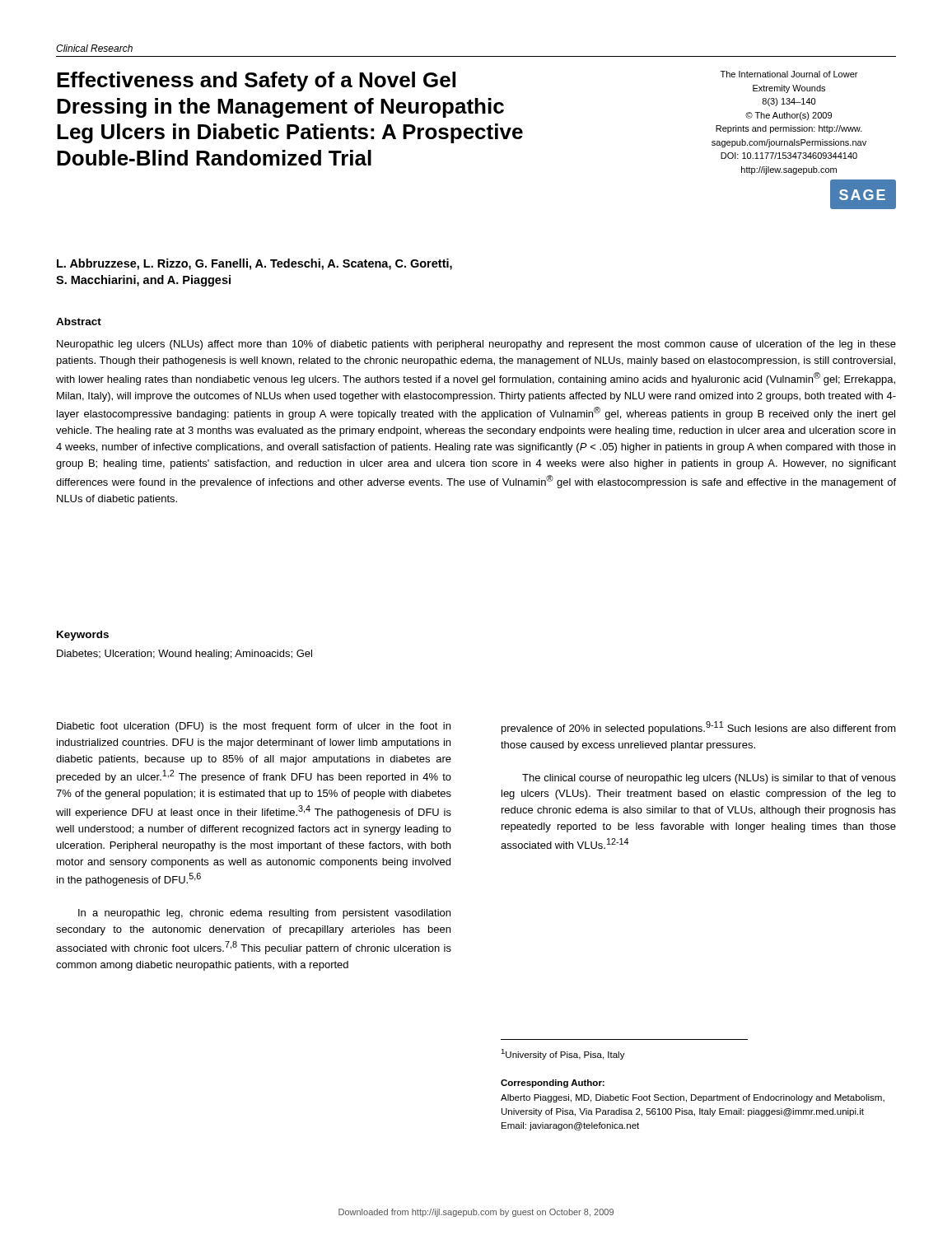Image resolution: width=952 pixels, height=1235 pixels.
Task: Locate the block starting "The International Journal"
Action: click(789, 122)
